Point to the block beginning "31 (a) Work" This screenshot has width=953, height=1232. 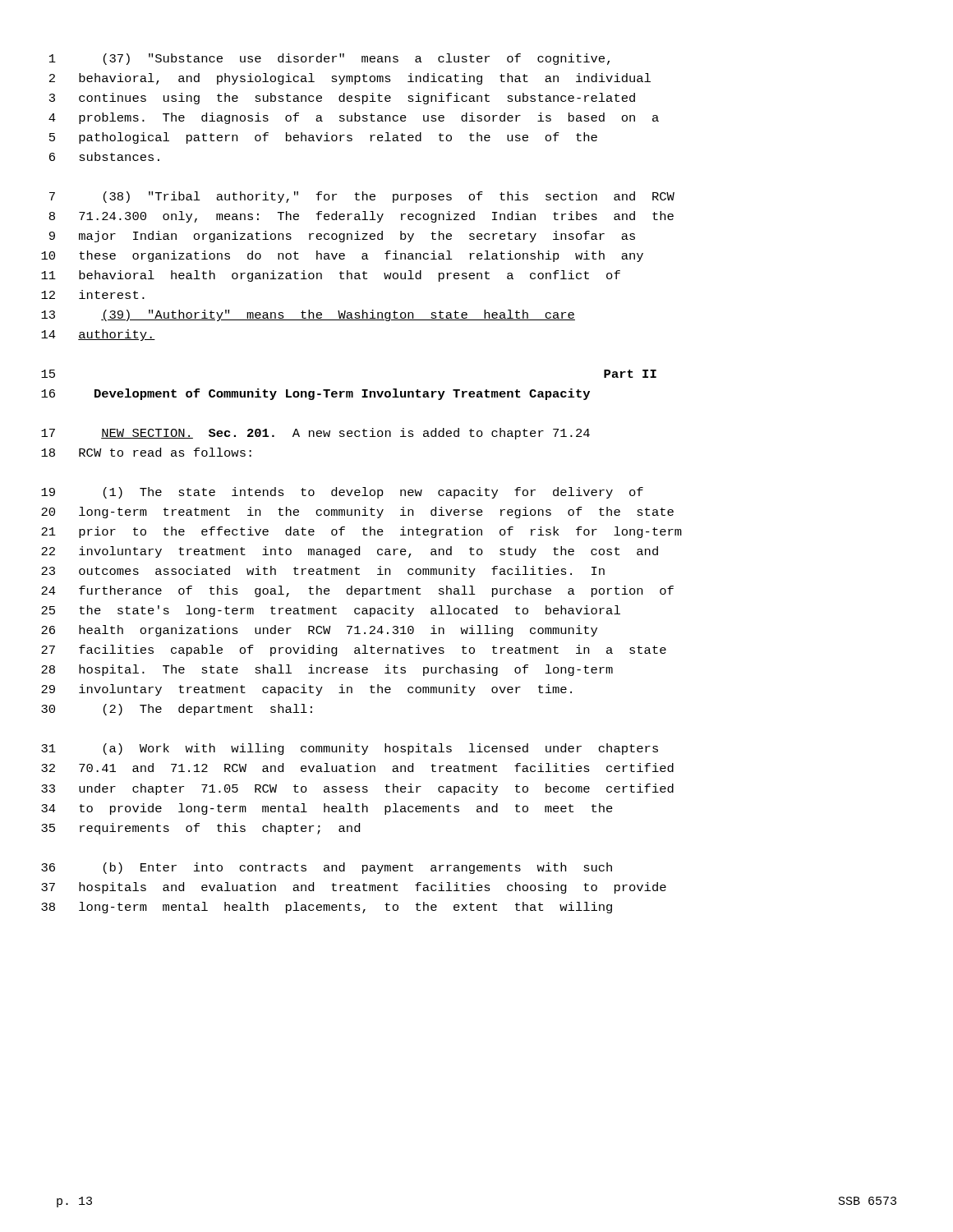pos(476,789)
